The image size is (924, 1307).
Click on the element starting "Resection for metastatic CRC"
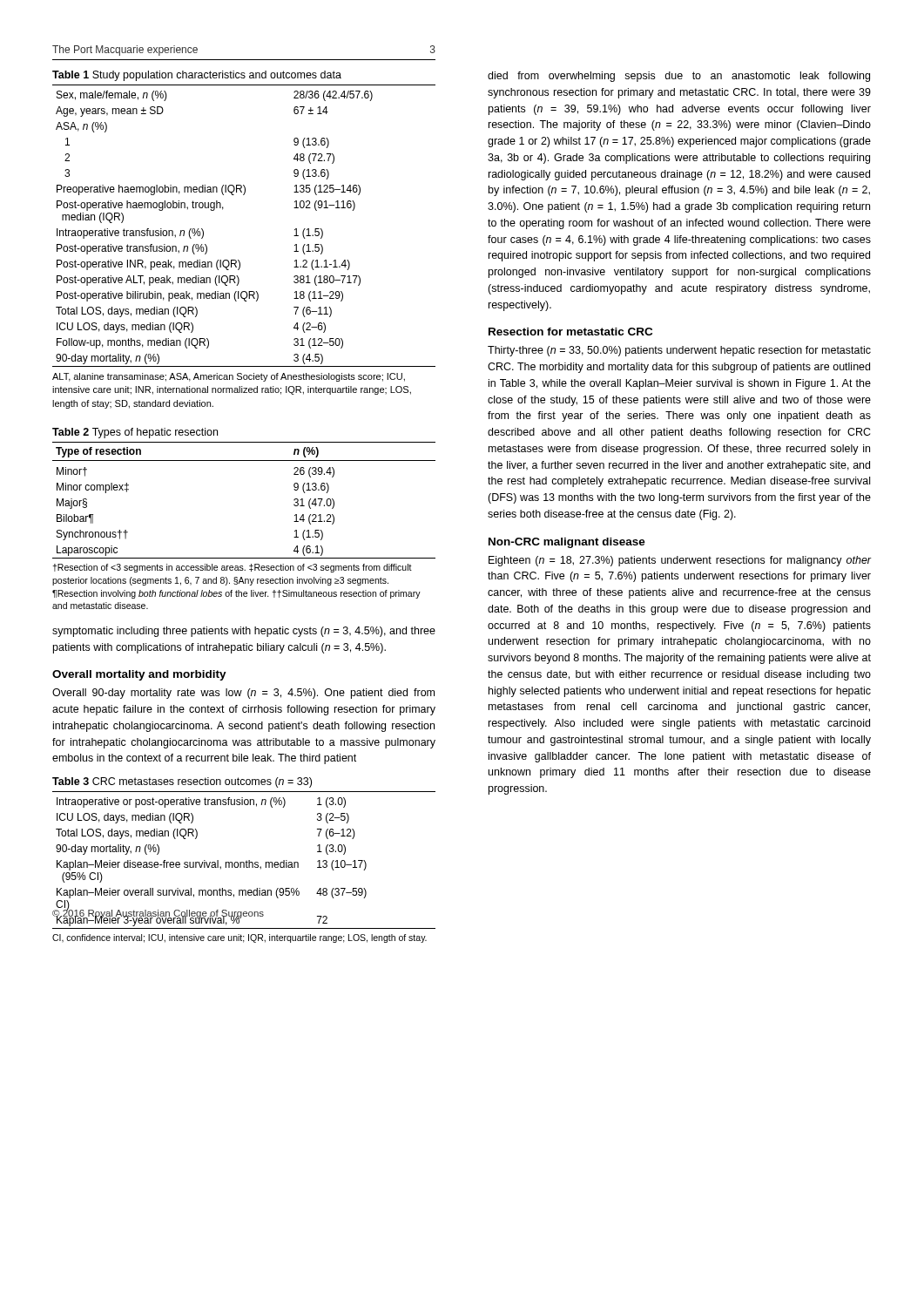click(x=570, y=332)
